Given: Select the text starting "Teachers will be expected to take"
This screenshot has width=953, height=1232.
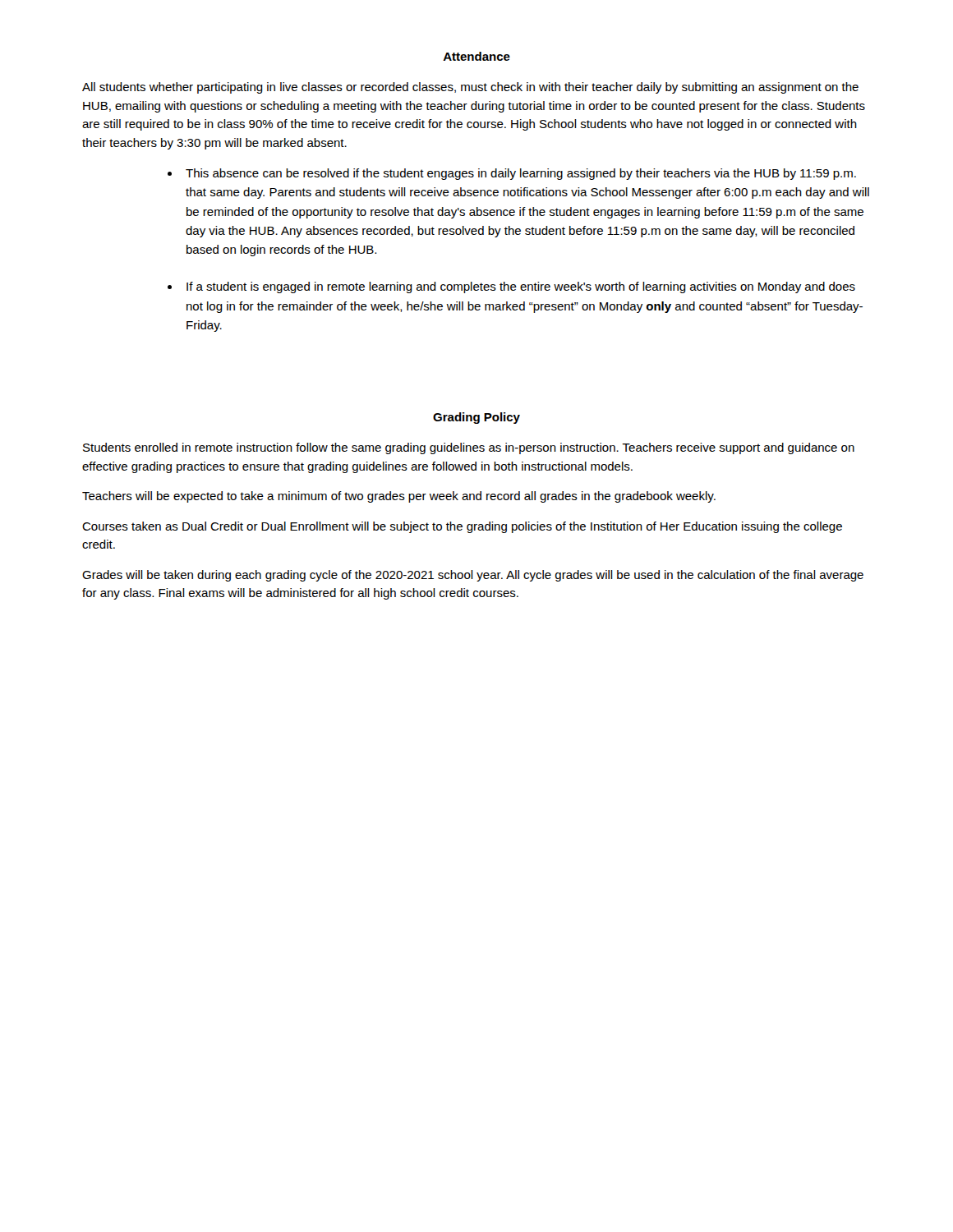Looking at the screenshot, I should [399, 496].
